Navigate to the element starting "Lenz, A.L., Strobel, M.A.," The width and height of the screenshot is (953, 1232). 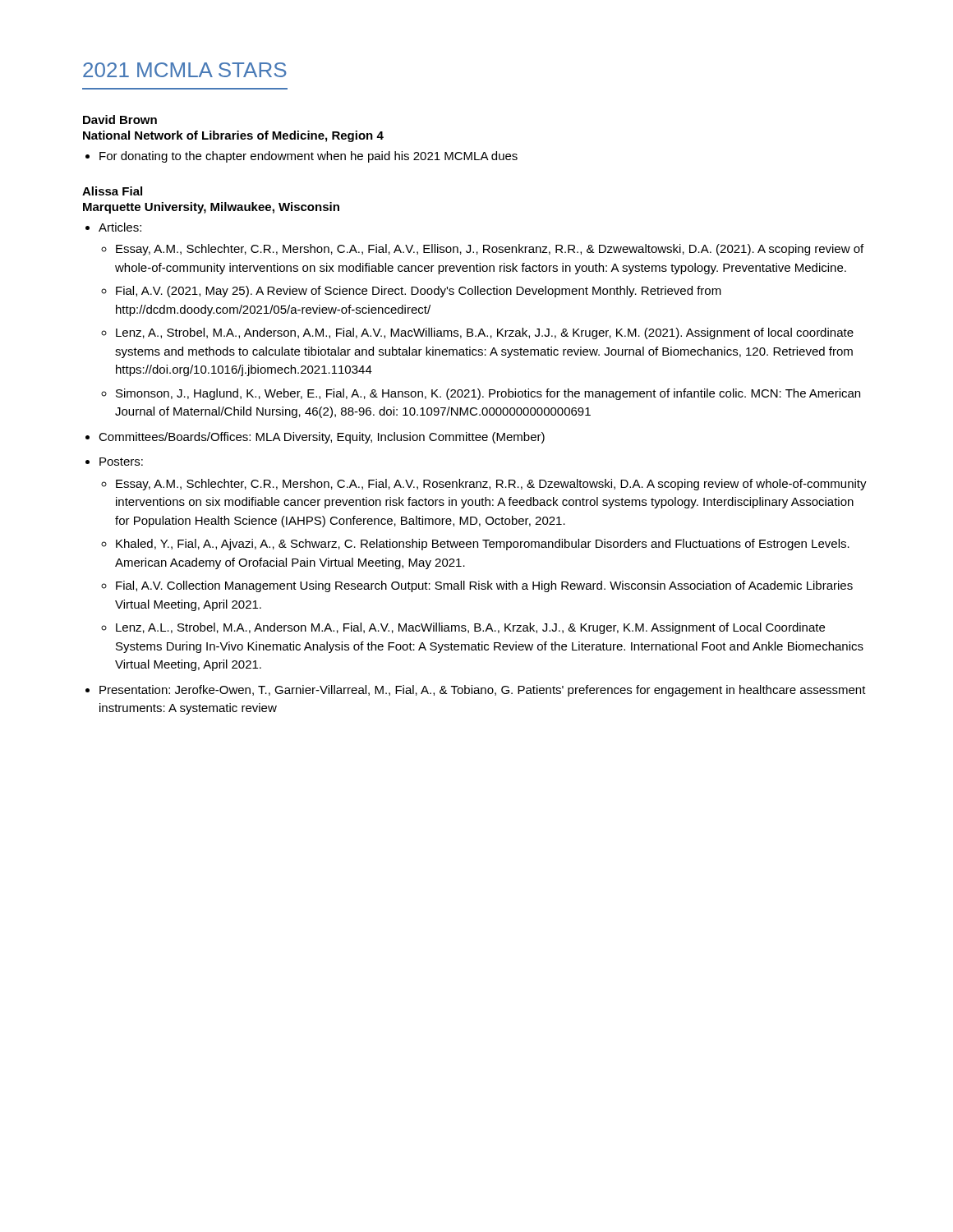click(x=489, y=646)
